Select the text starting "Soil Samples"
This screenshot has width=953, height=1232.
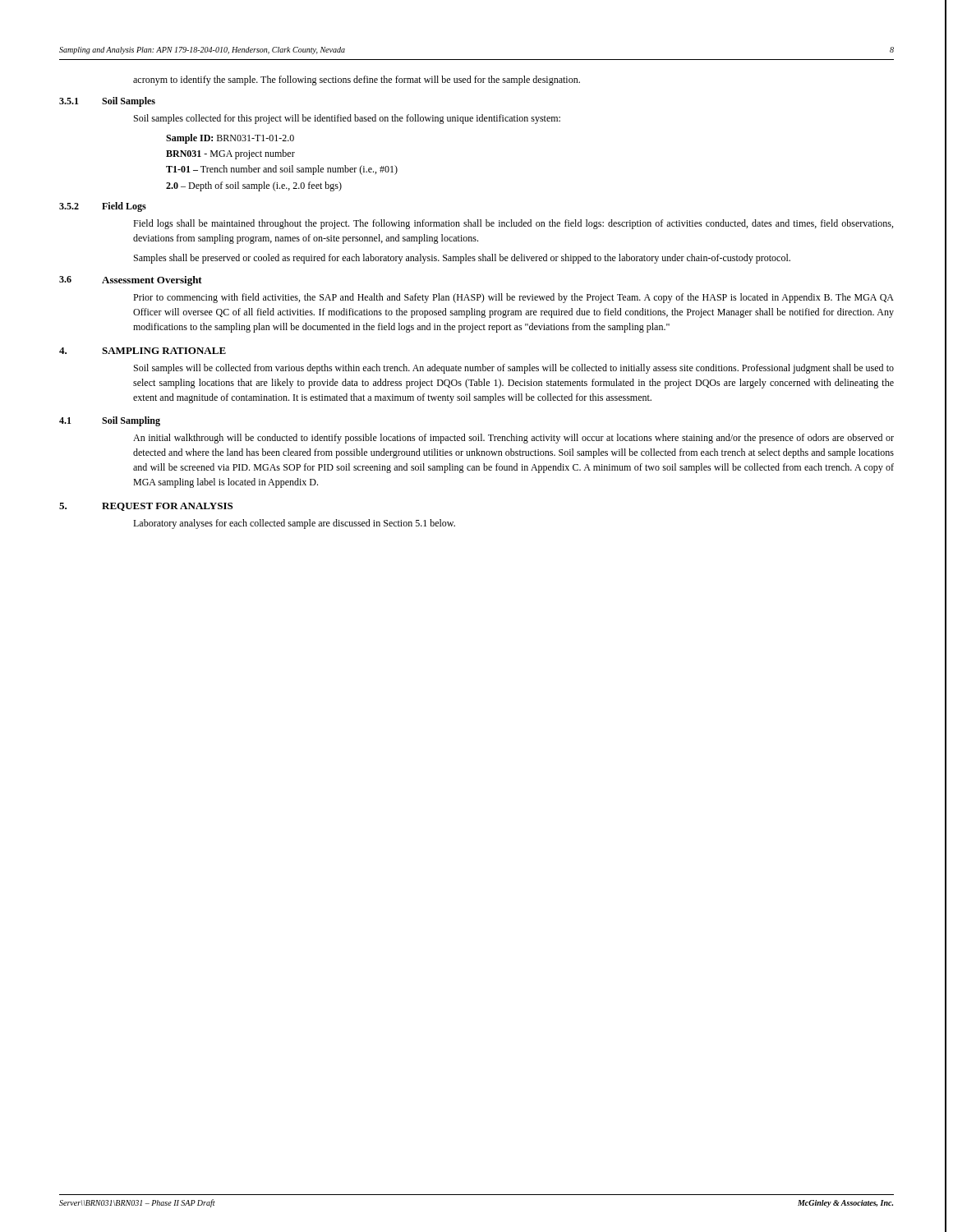(x=129, y=101)
